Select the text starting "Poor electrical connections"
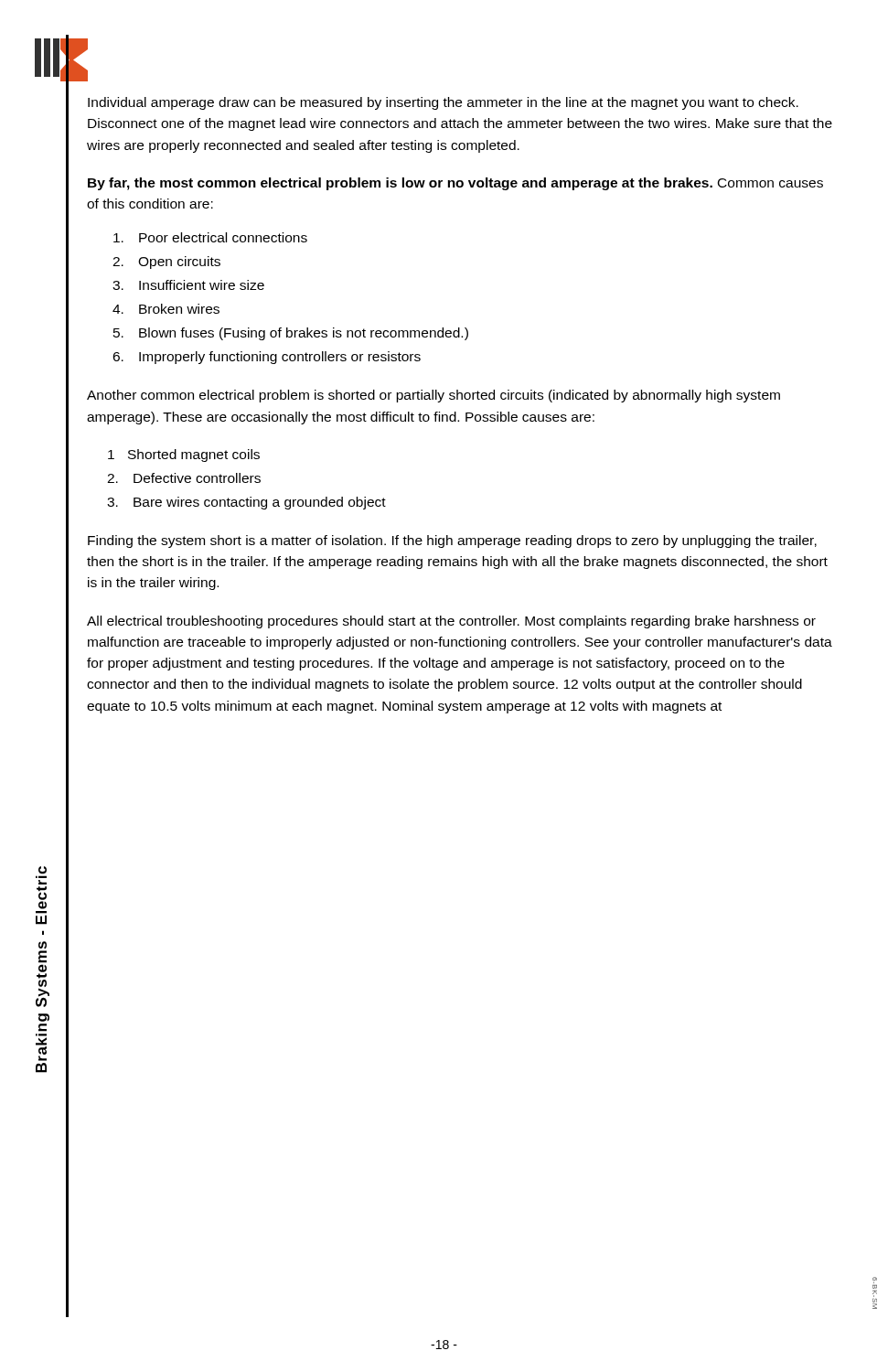The height and width of the screenshot is (1372, 888). [x=210, y=238]
